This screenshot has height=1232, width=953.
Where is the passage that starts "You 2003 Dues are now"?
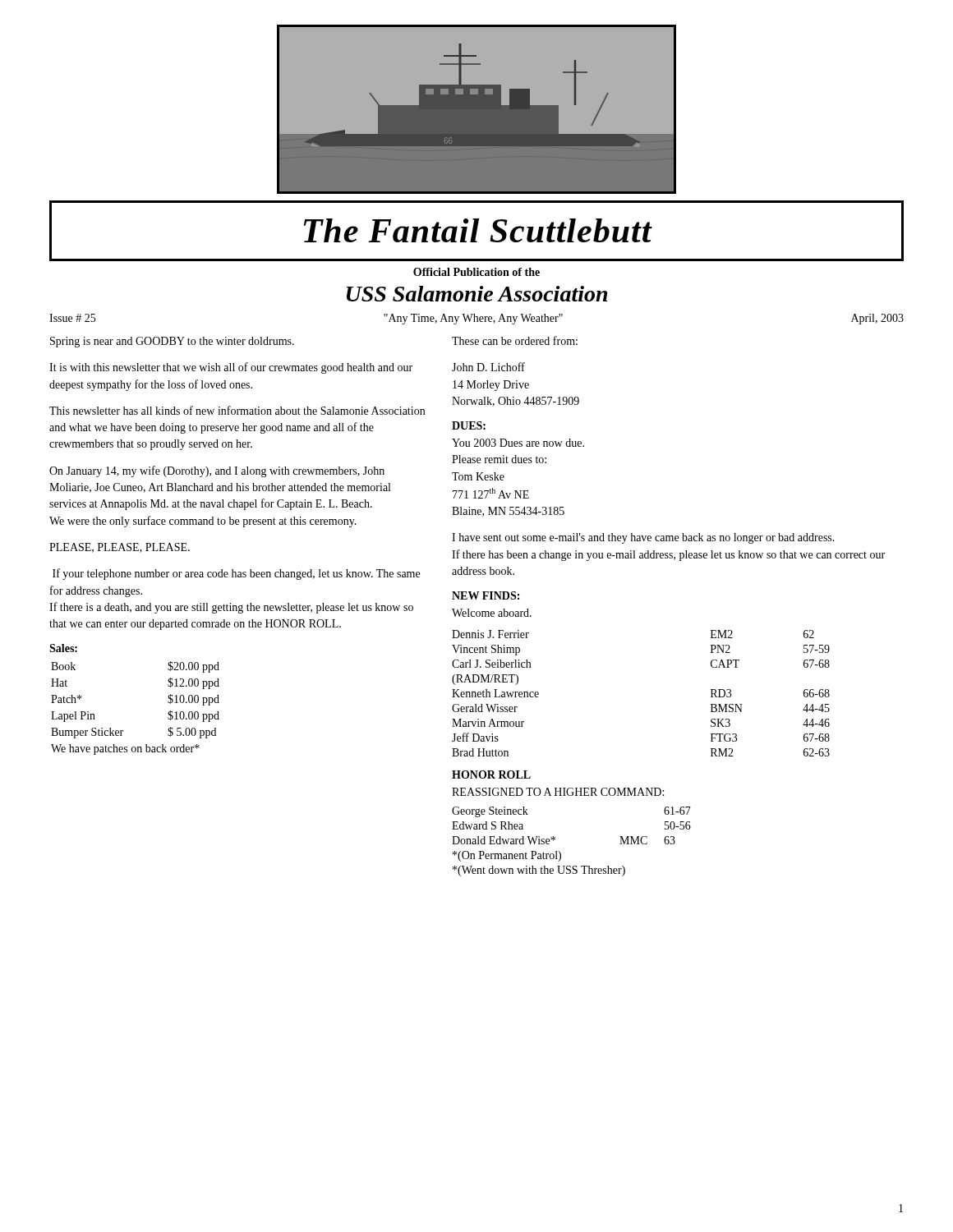point(518,443)
